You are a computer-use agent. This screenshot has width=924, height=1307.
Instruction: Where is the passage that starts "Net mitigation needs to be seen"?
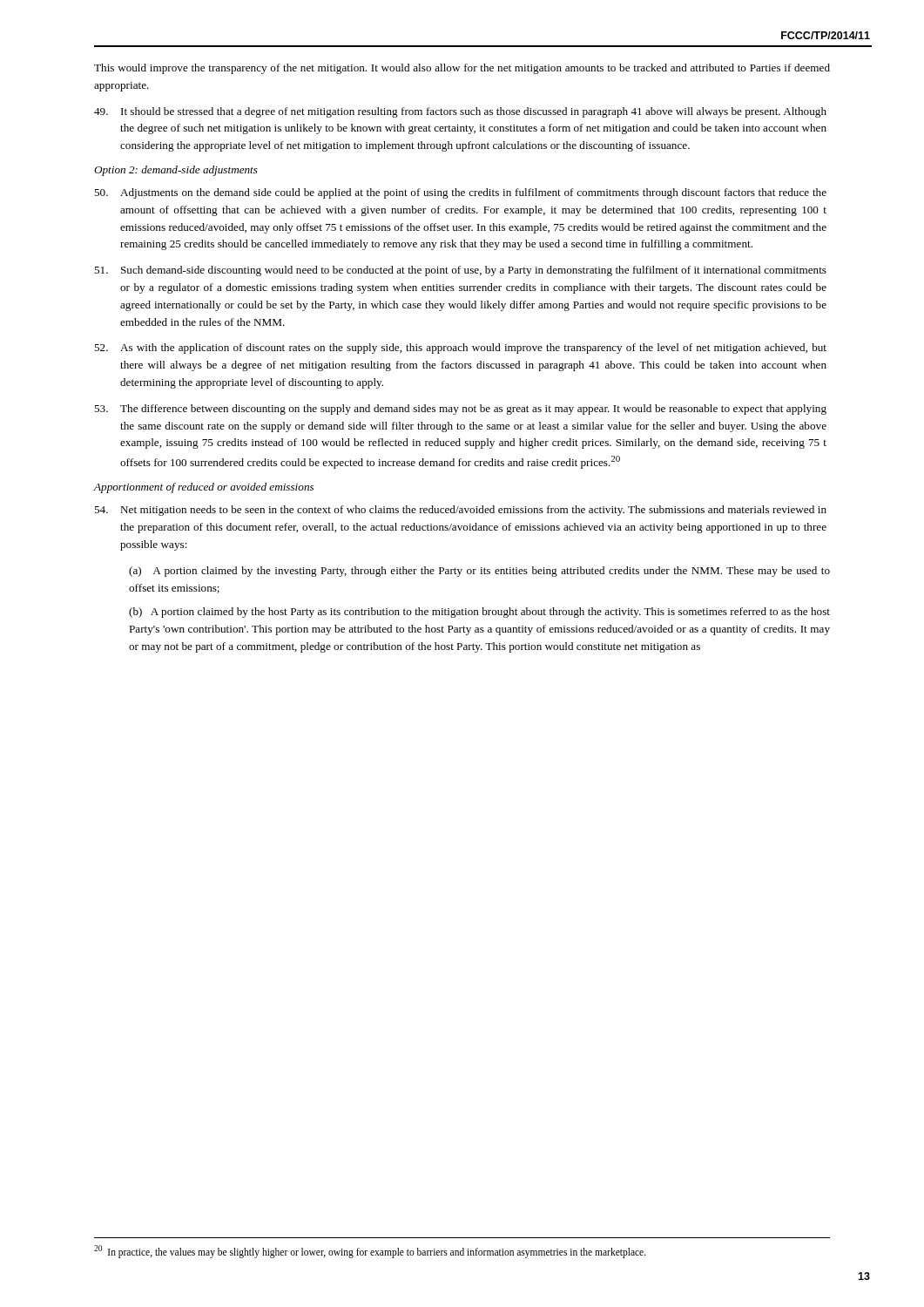[460, 527]
